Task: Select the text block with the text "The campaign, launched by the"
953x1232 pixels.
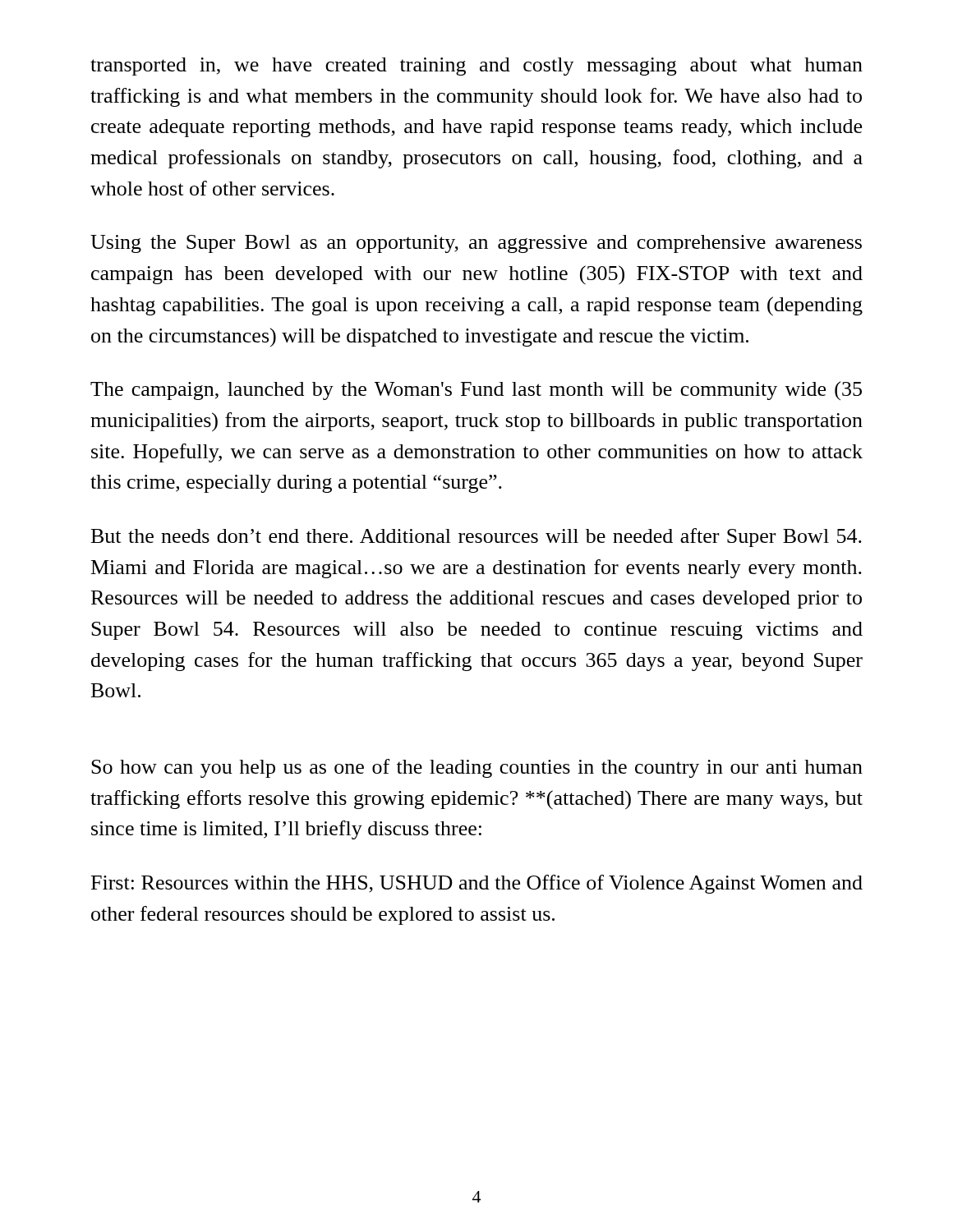Action: (x=476, y=435)
